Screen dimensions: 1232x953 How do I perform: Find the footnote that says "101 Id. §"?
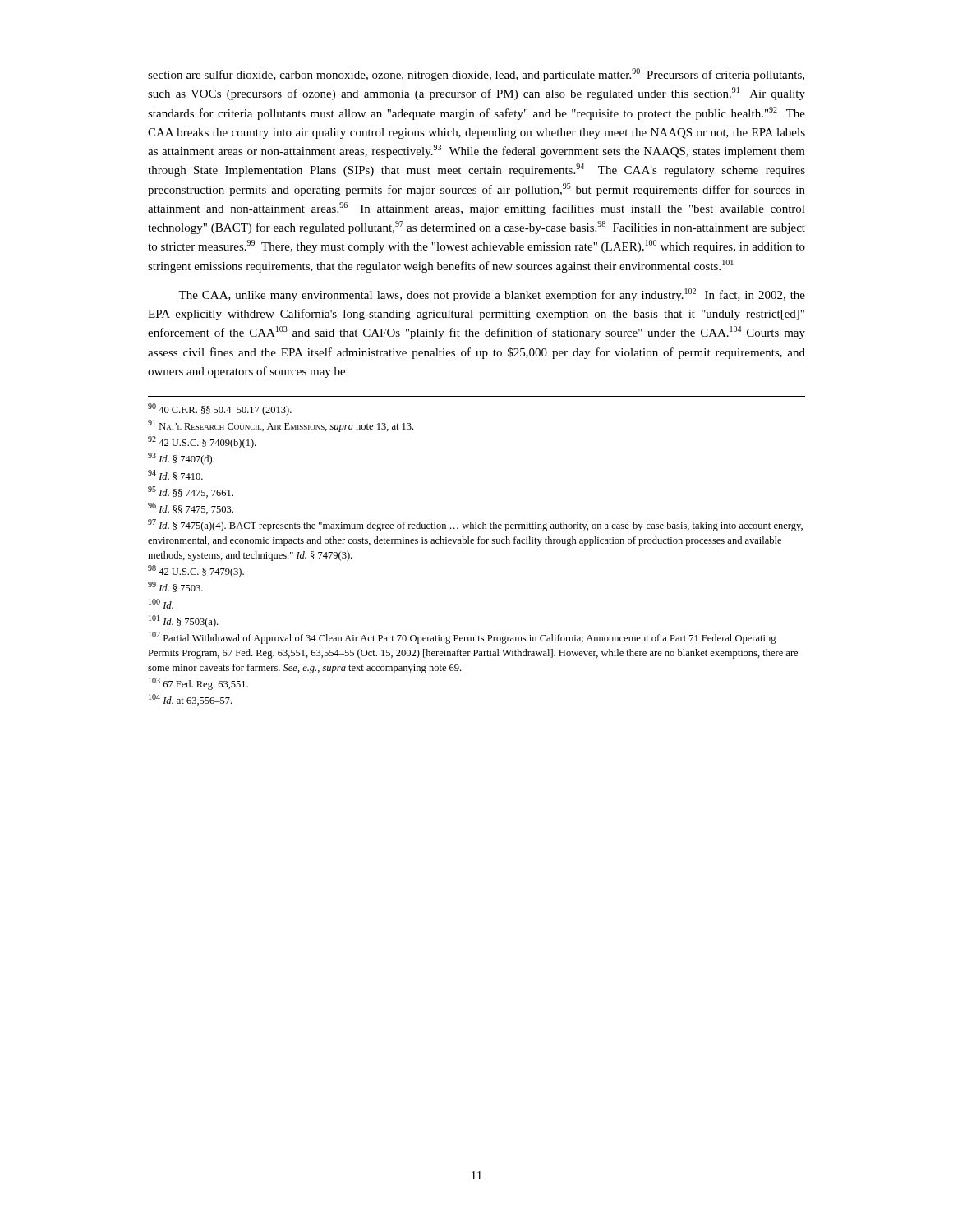point(183,620)
